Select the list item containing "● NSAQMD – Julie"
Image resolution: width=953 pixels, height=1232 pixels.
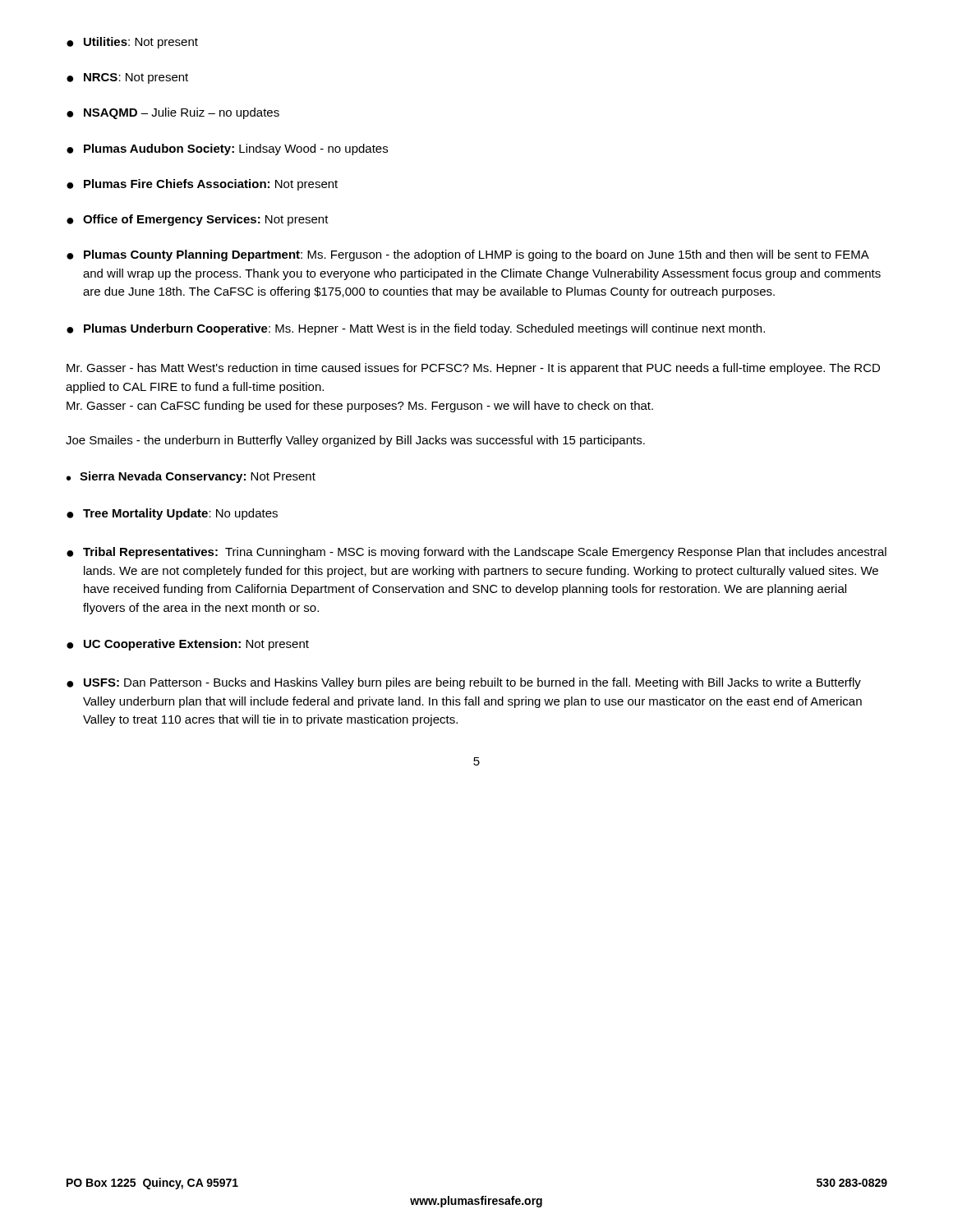(173, 114)
